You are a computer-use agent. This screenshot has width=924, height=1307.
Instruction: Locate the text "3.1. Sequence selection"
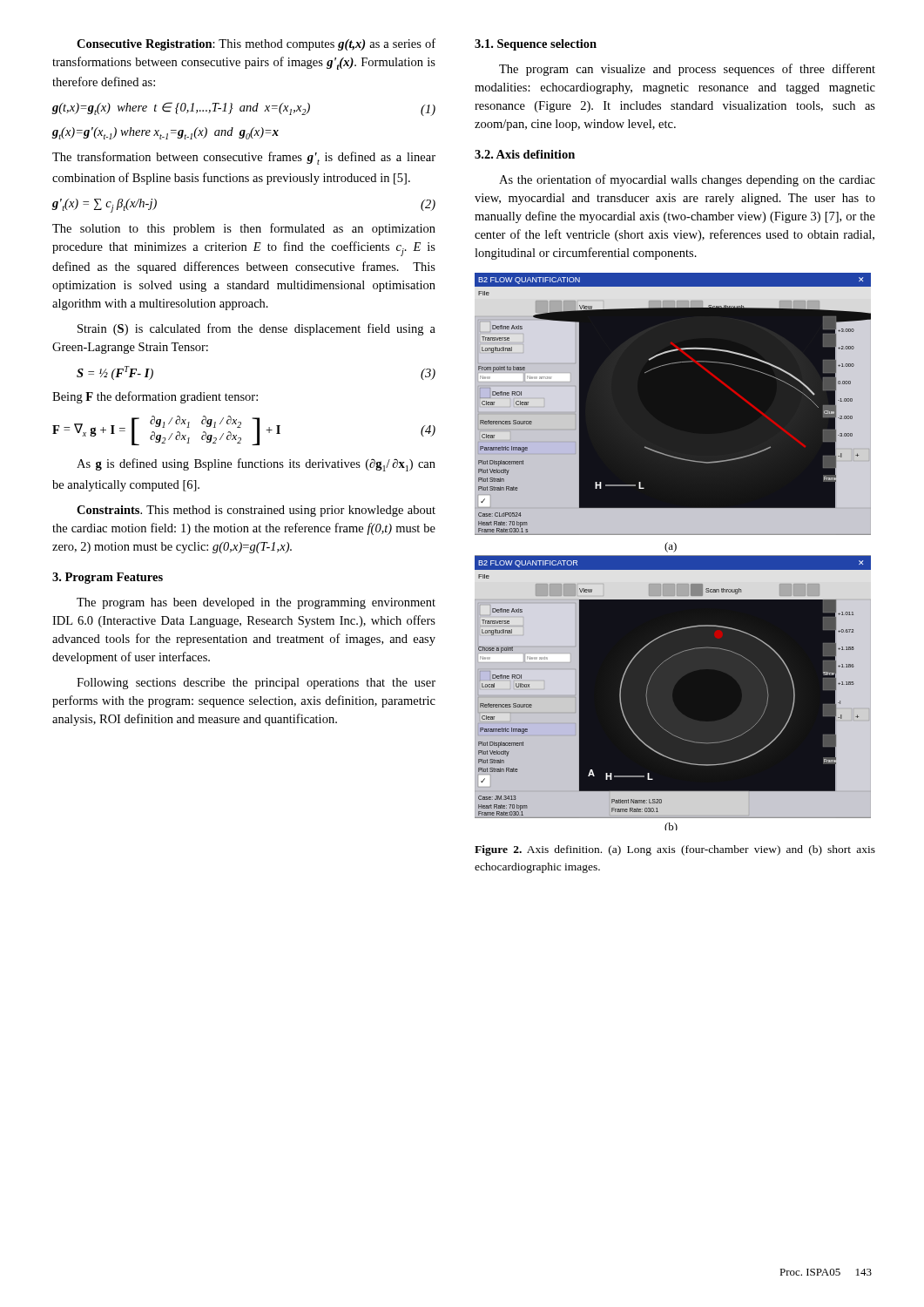536,44
